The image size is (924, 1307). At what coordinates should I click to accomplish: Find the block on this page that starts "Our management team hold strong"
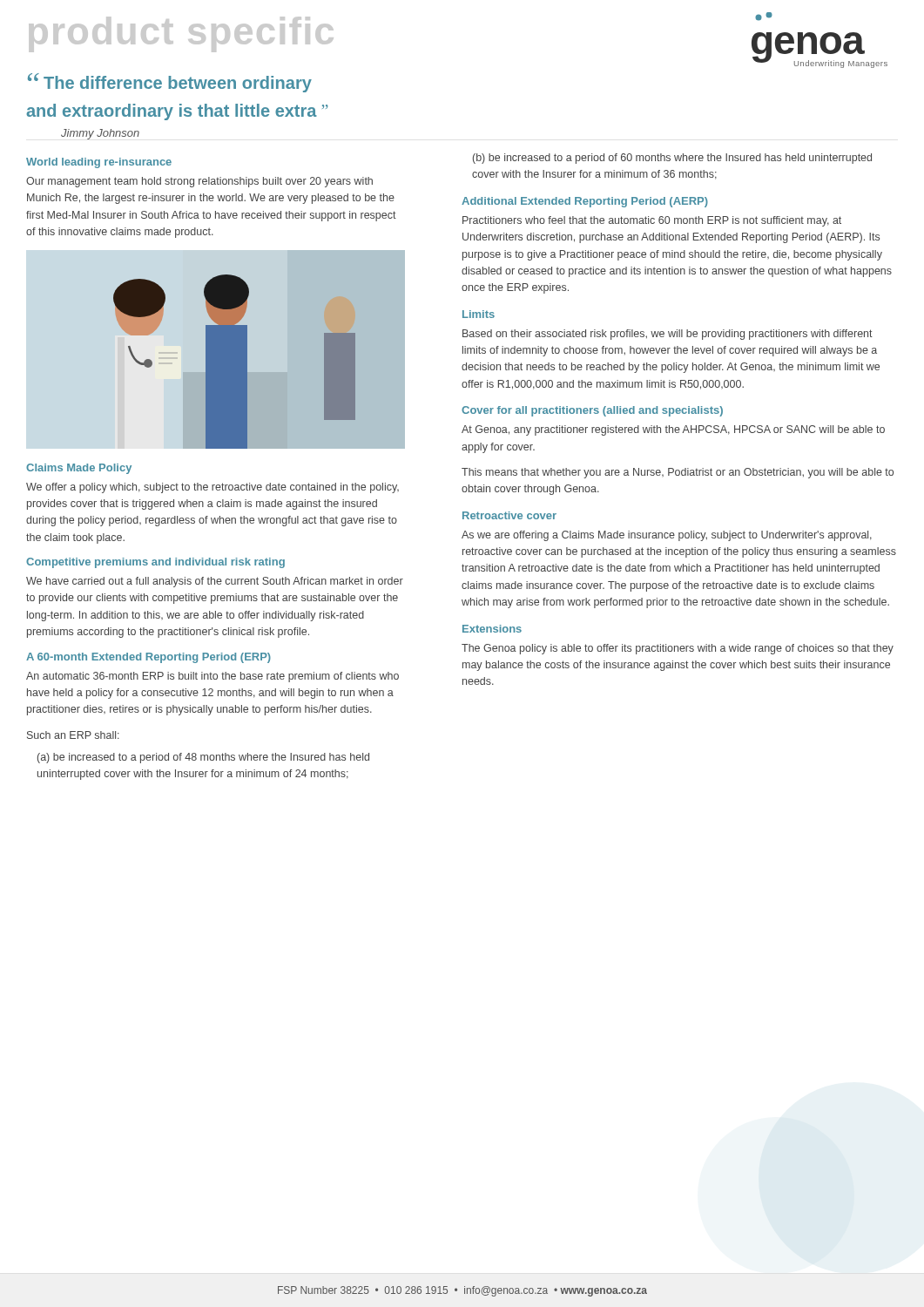tap(211, 207)
